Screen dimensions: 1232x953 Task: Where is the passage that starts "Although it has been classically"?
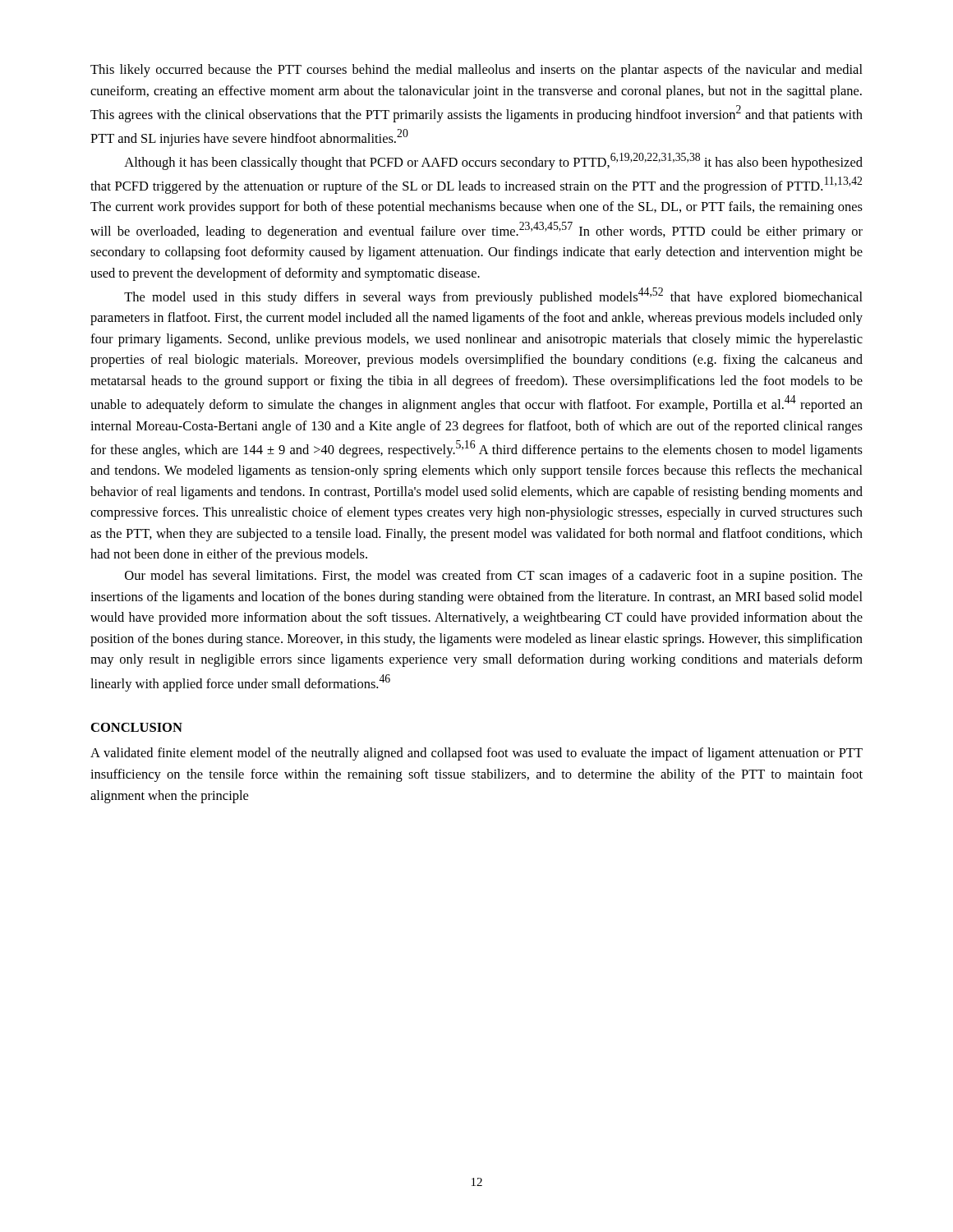pyautogui.click(x=476, y=216)
